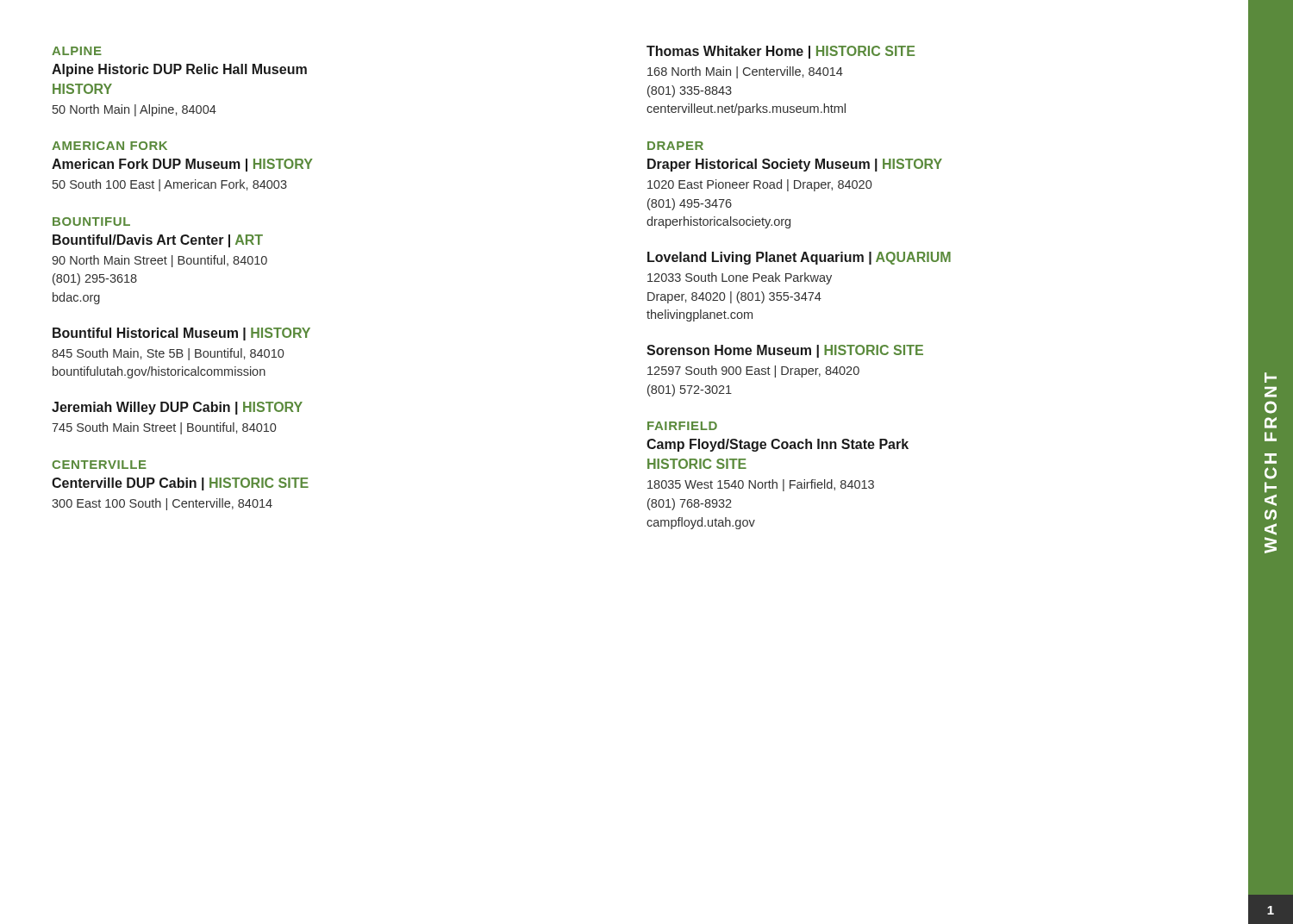Locate the region starting "Centerville DUP Cabin"
This screenshot has height=924, width=1293.
[x=180, y=484]
